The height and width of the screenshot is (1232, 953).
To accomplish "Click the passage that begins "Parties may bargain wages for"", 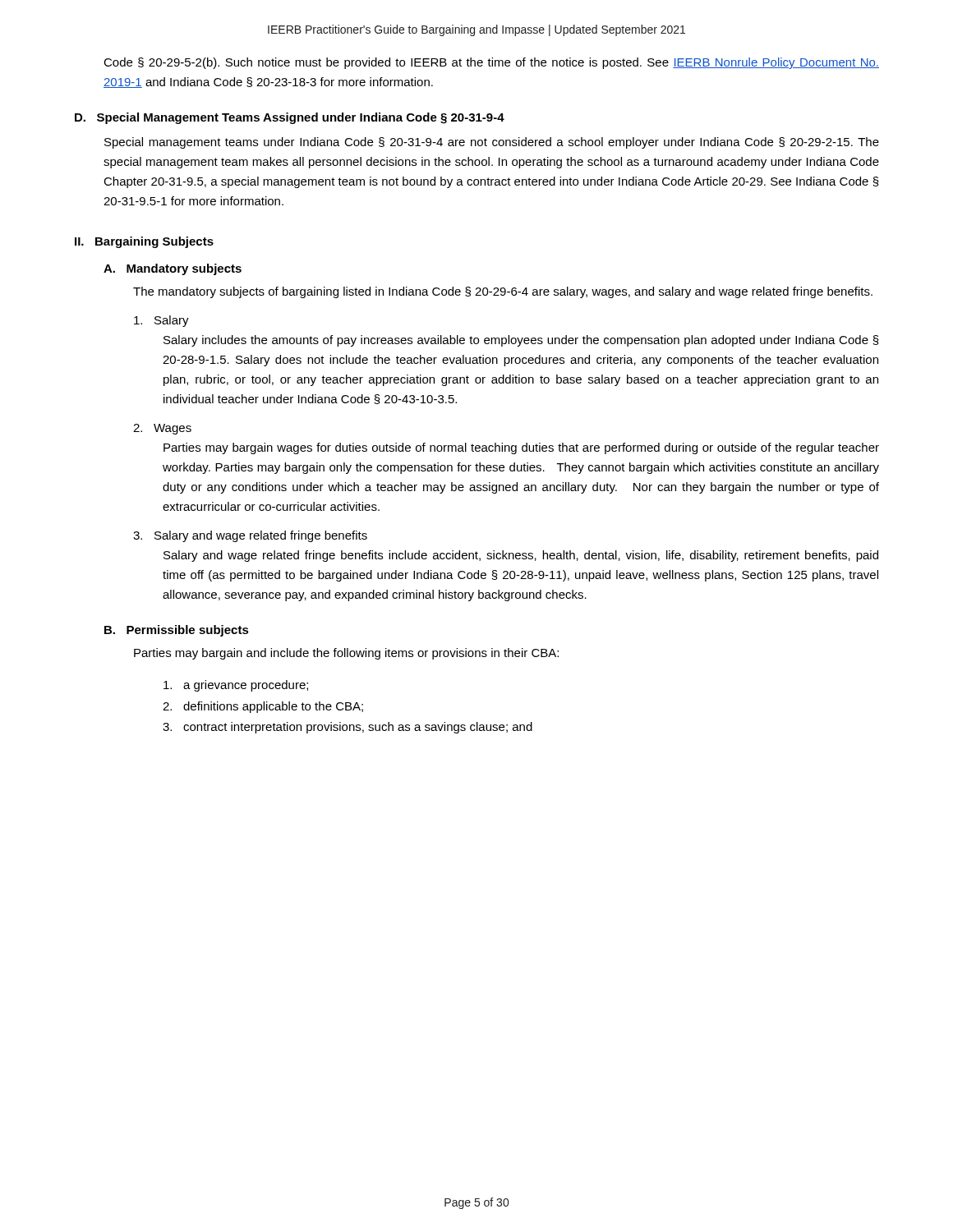I will point(521,477).
